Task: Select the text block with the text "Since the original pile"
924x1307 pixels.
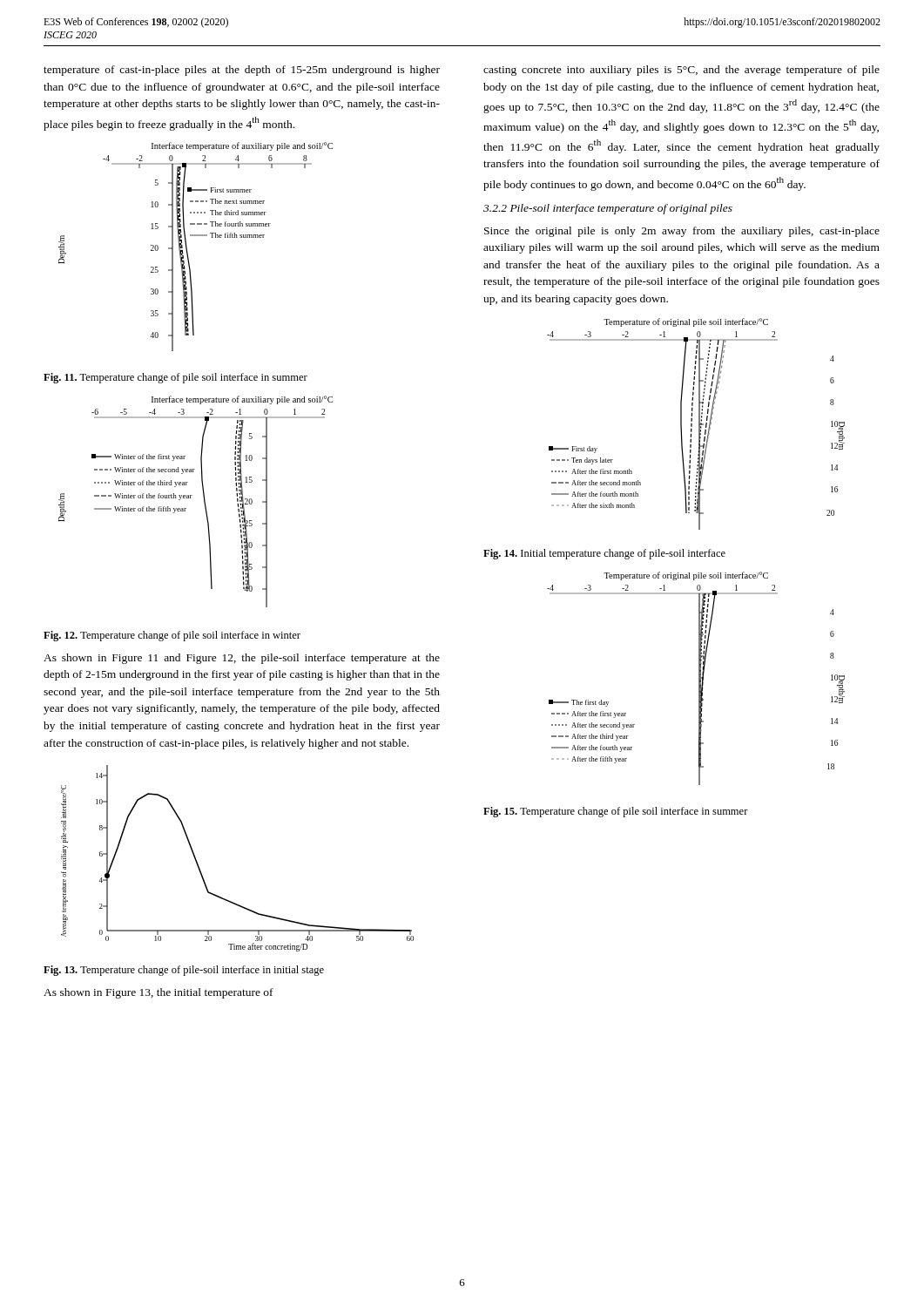Action: (681, 264)
